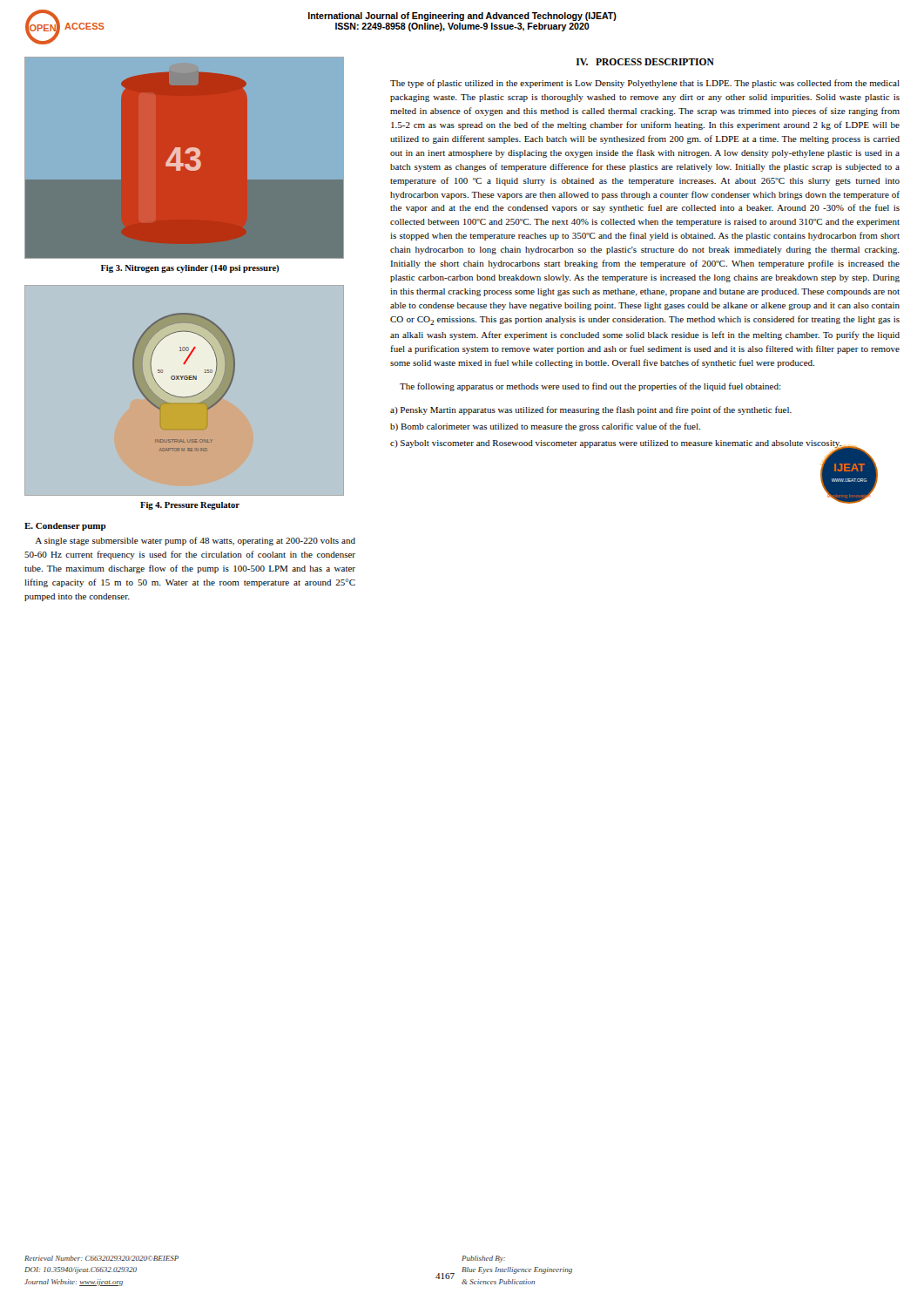924x1307 pixels.
Task: Navigate to the element starting "b) Bomb calorimeter was utilized"
Action: 545,426
